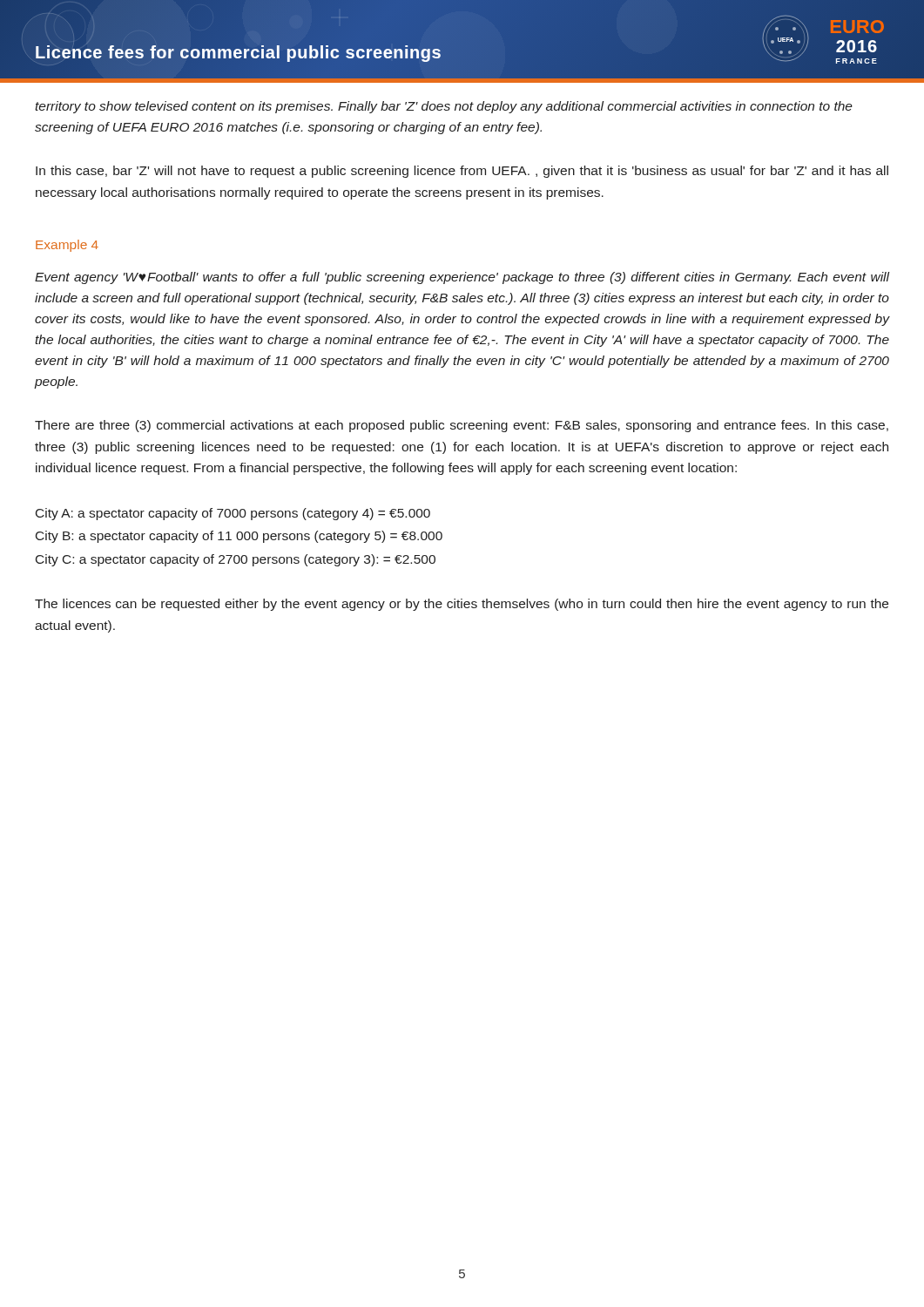Locate the list item containing "City A: a spectator"
The image size is (924, 1307).
(233, 513)
